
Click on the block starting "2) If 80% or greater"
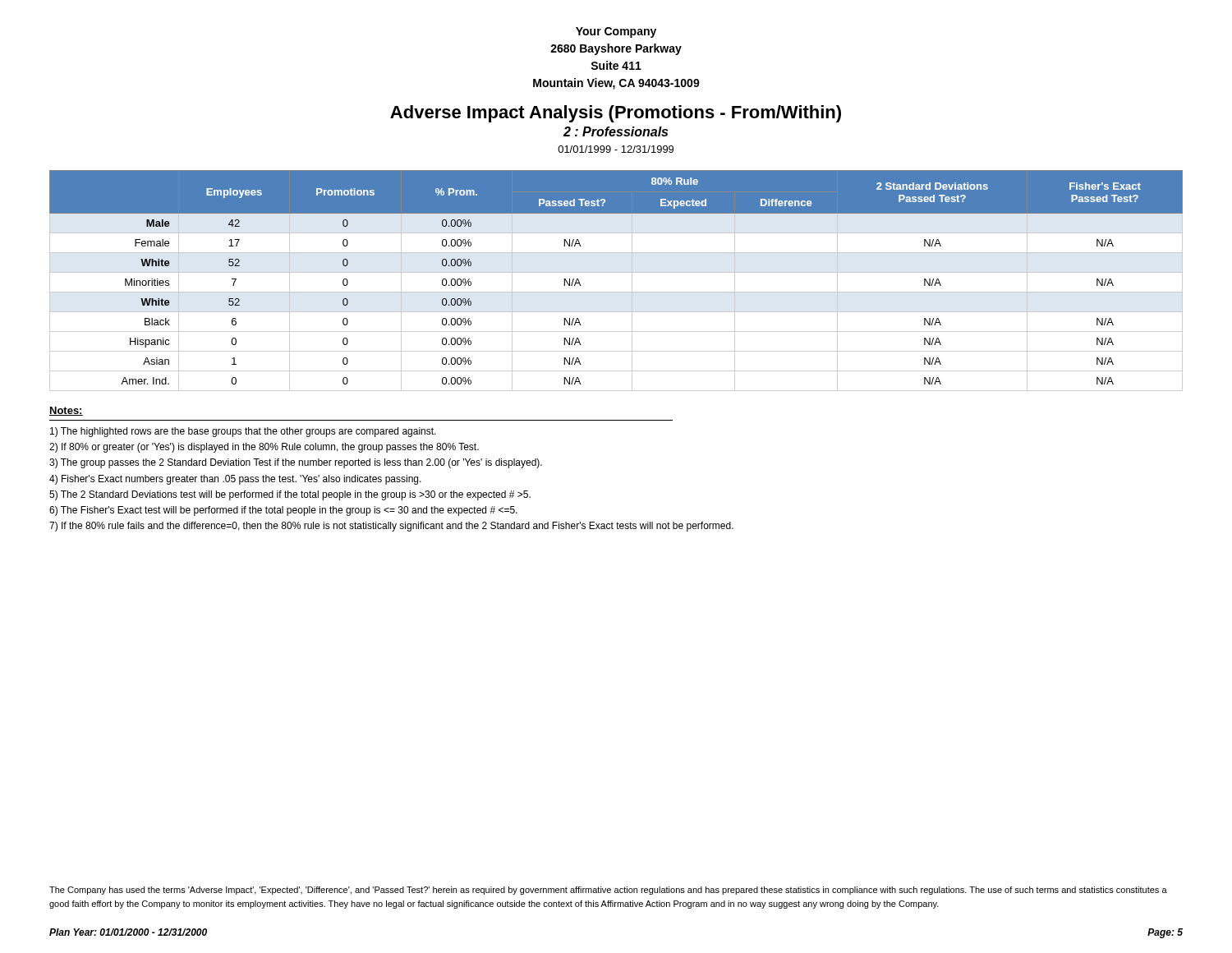point(264,447)
